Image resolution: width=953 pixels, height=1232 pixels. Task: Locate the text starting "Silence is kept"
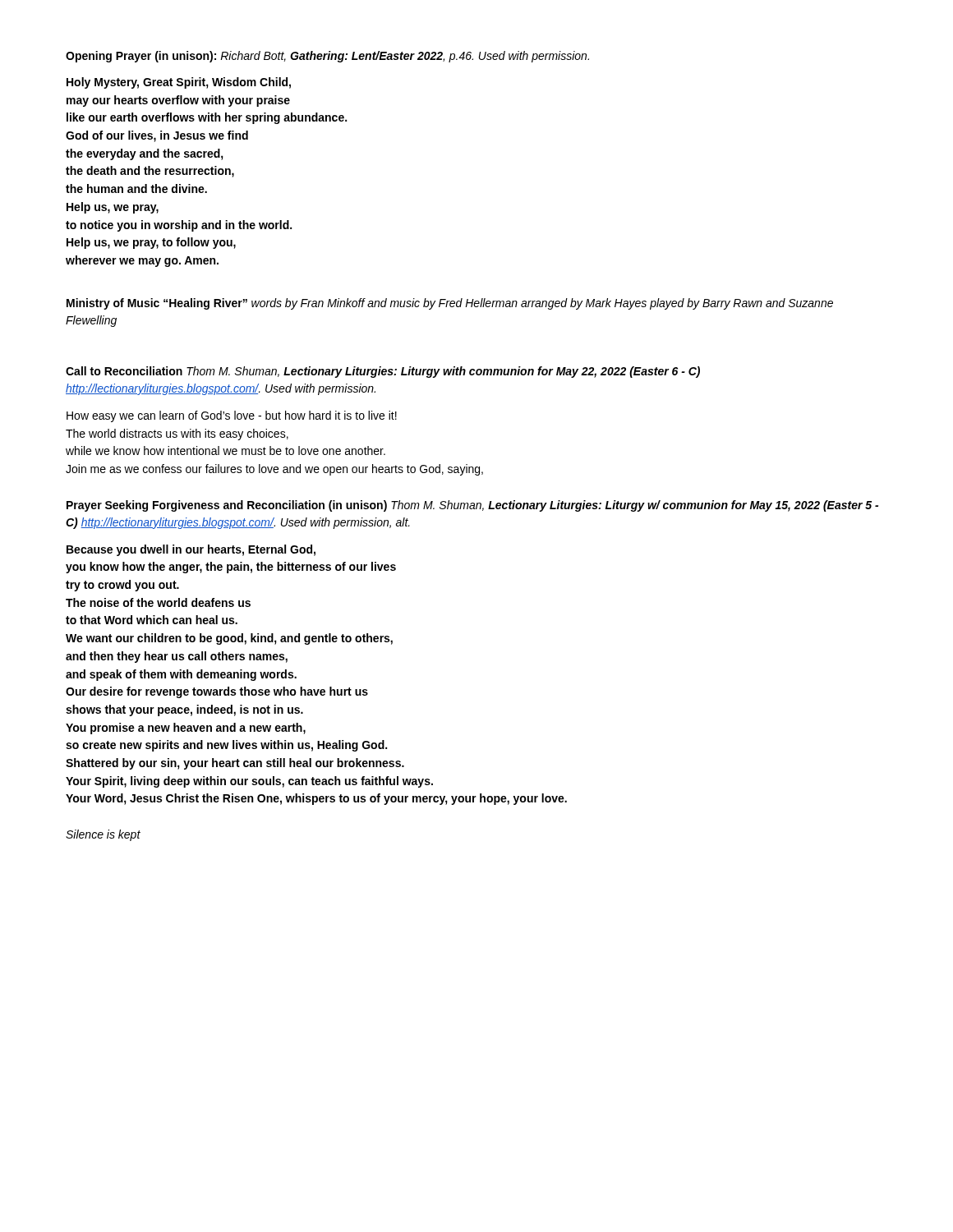103,834
